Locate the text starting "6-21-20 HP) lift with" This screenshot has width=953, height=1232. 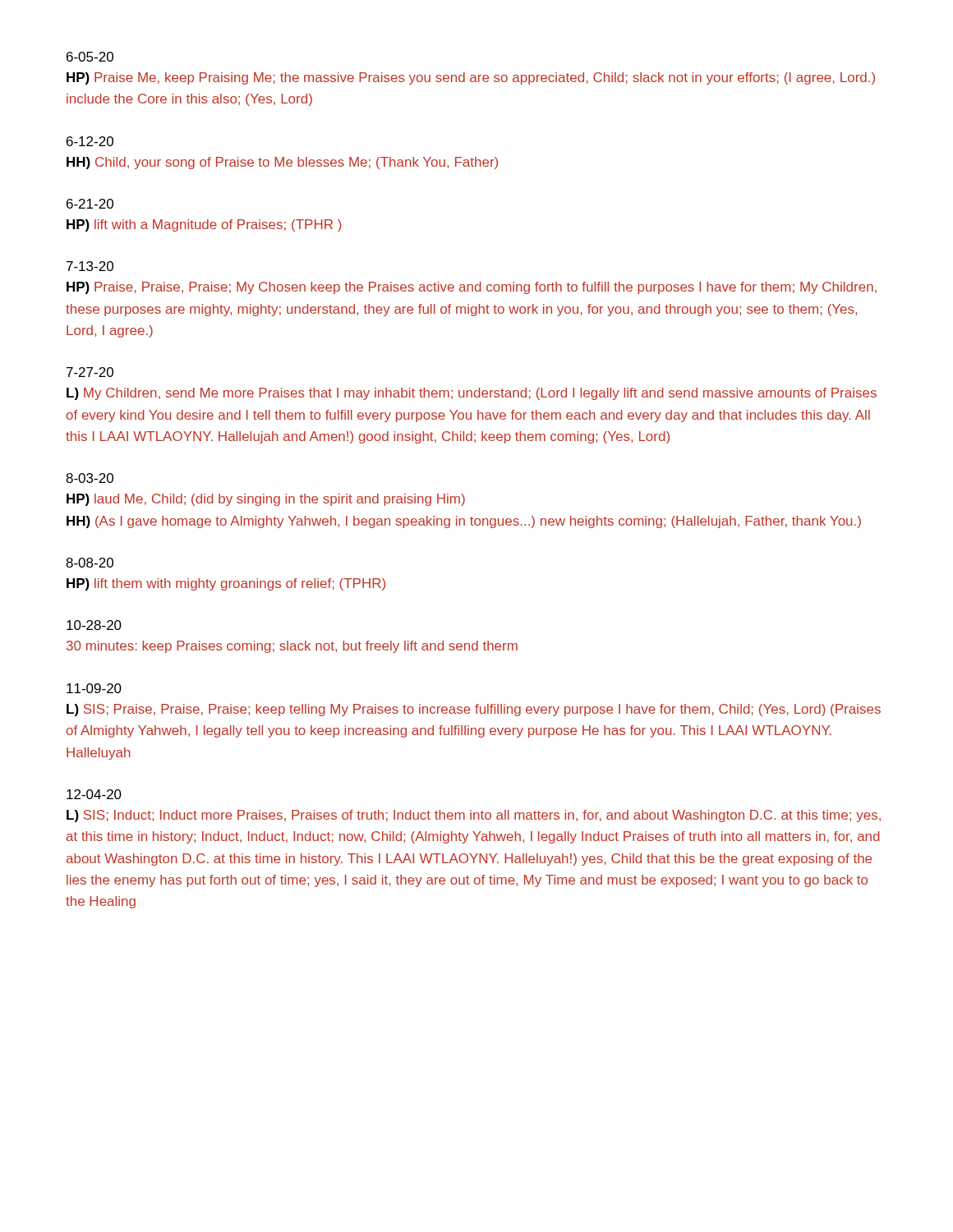coord(90,204)
